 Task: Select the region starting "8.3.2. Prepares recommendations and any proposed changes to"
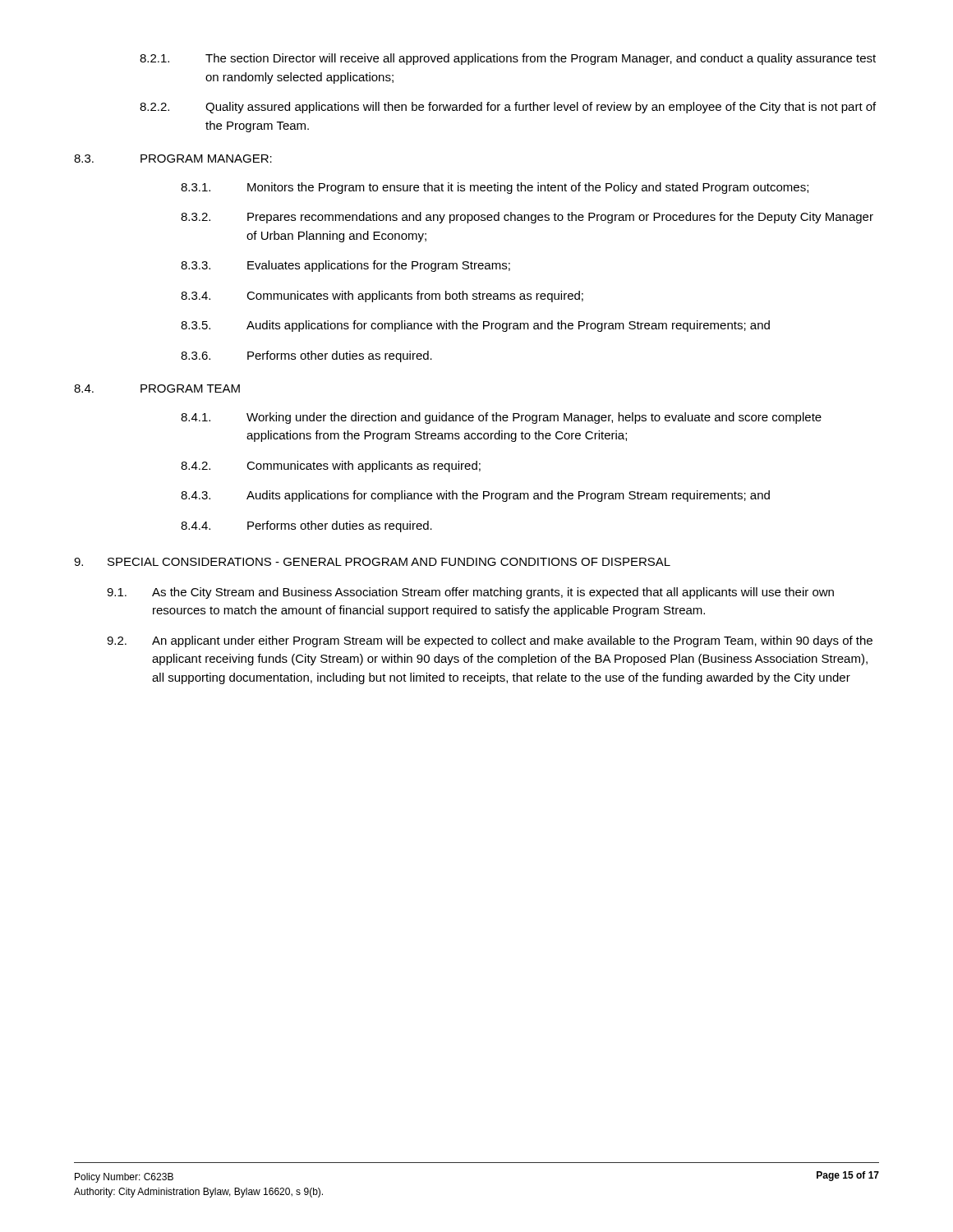[530, 226]
